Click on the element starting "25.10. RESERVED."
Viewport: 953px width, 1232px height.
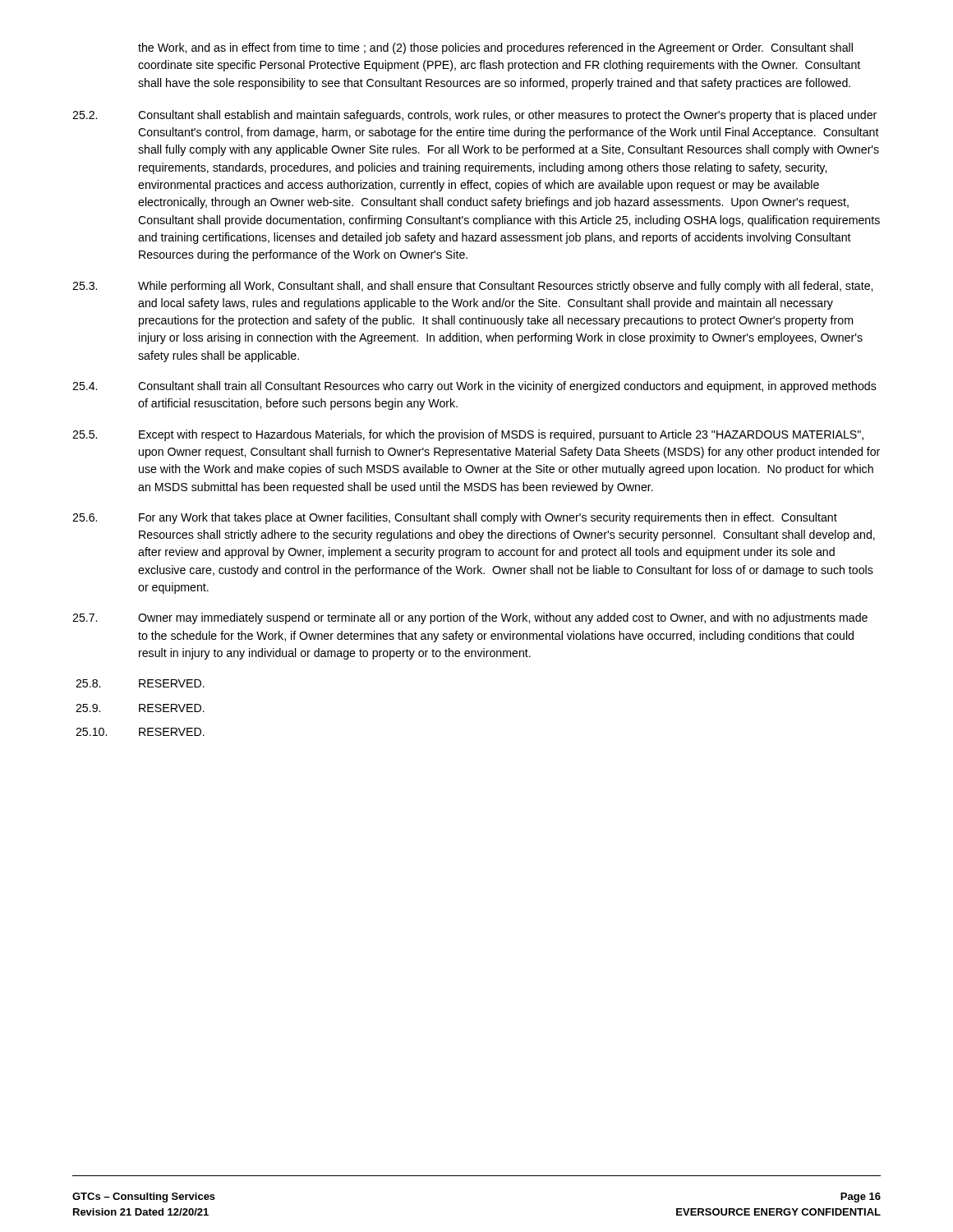(x=140, y=732)
